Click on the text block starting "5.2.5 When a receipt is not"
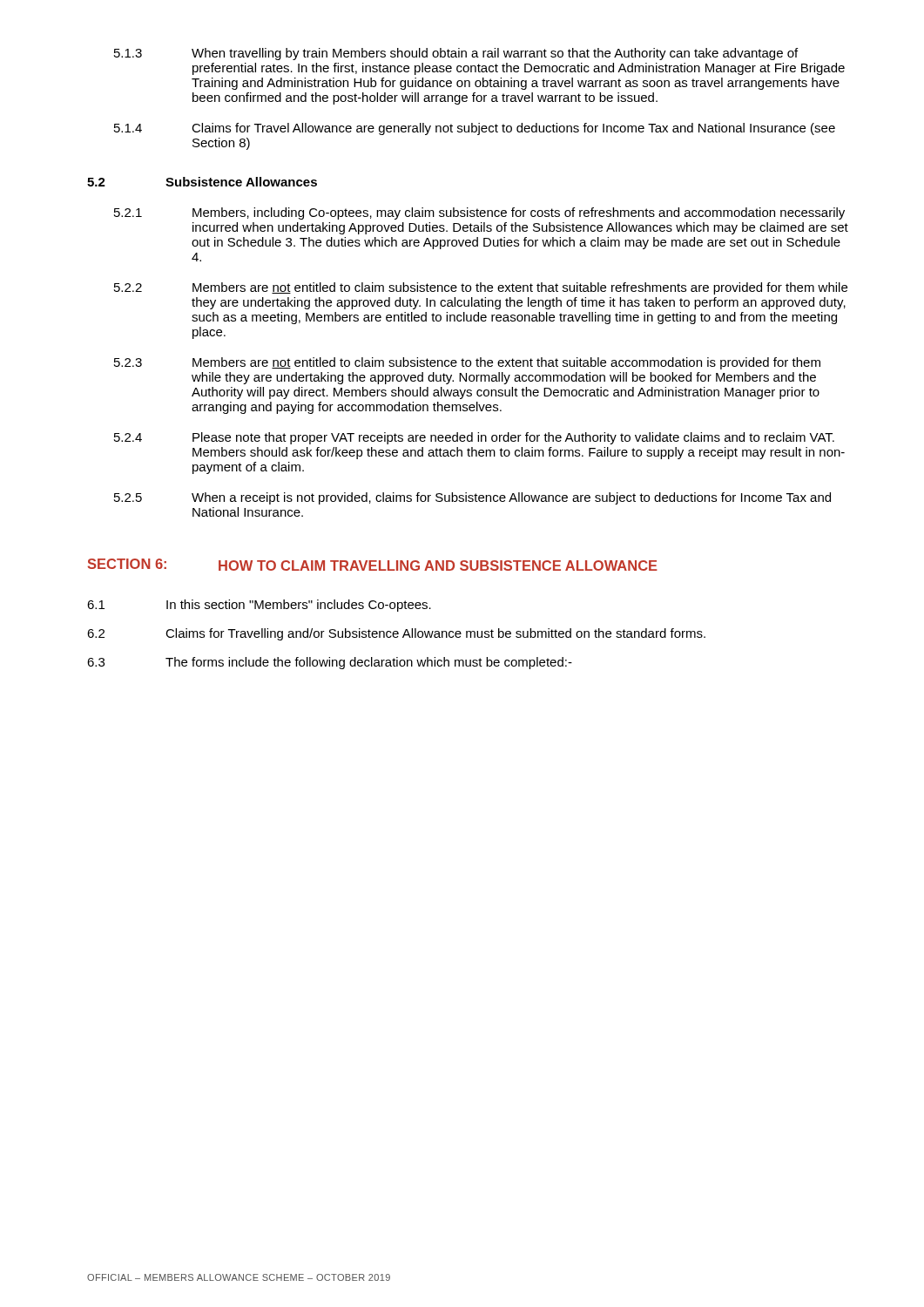This screenshot has width=924, height=1307. [471, 505]
